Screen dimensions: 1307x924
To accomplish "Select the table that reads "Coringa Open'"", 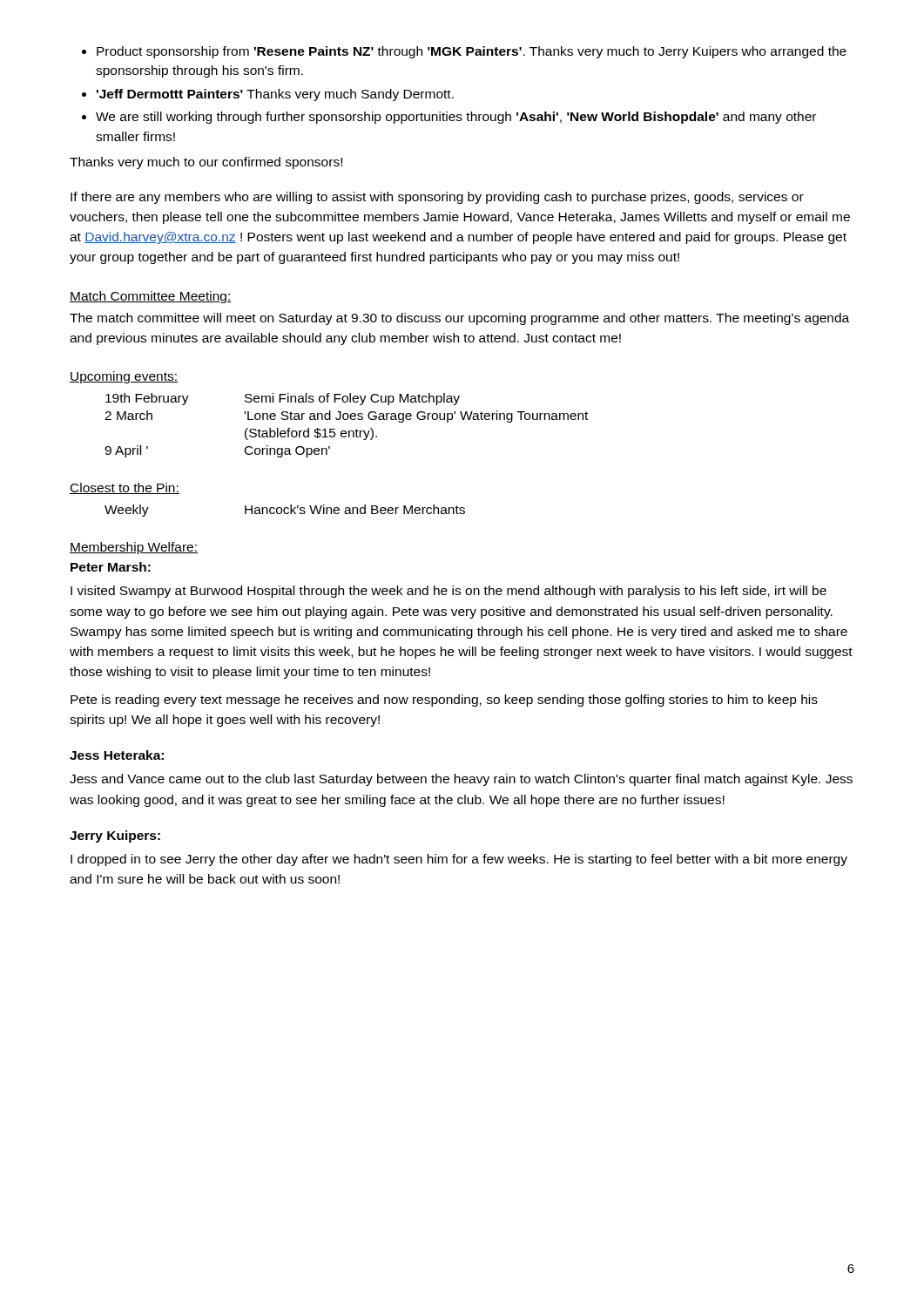I will (462, 424).
